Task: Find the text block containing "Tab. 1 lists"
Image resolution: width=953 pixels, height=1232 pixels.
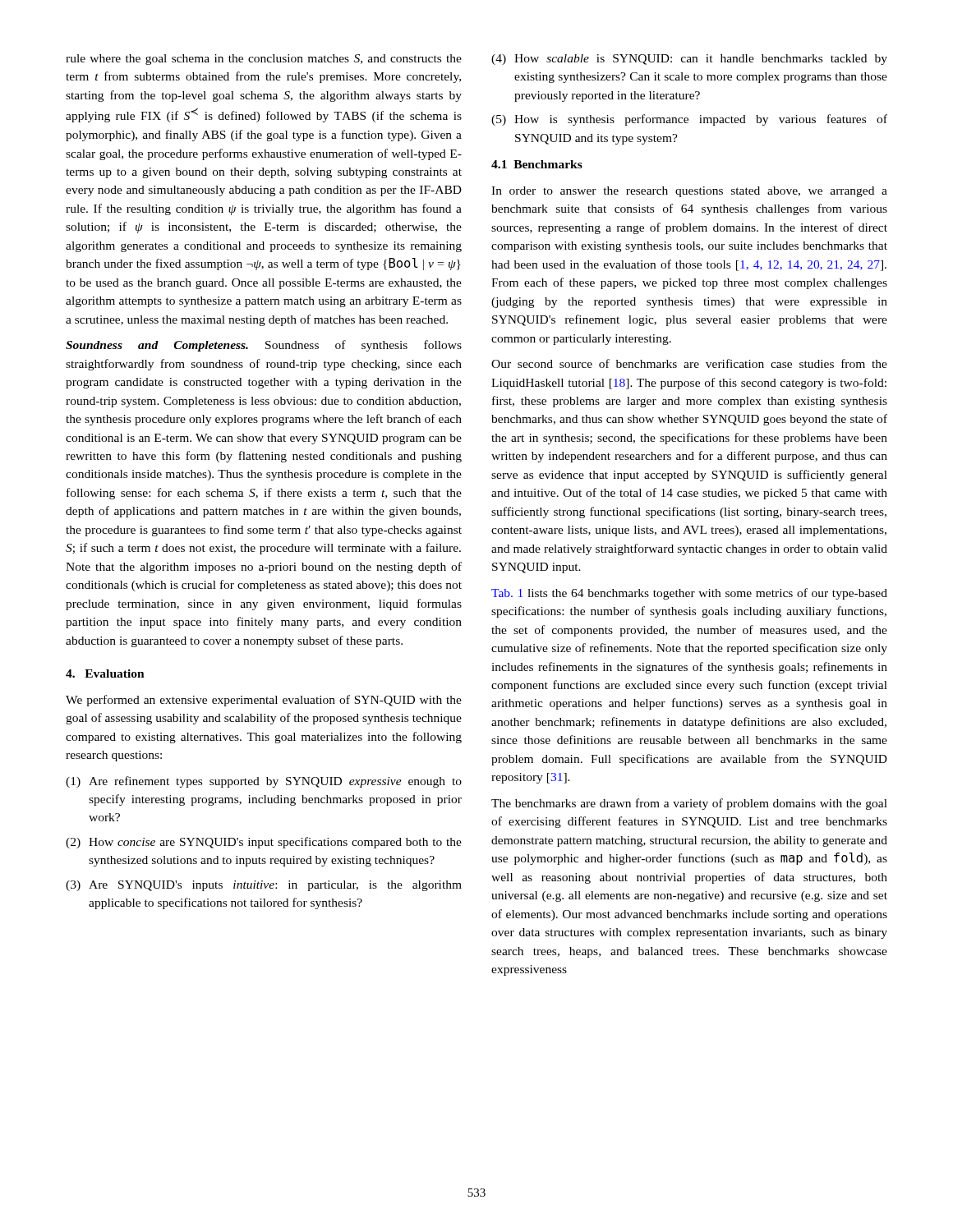Action: coord(689,685)
